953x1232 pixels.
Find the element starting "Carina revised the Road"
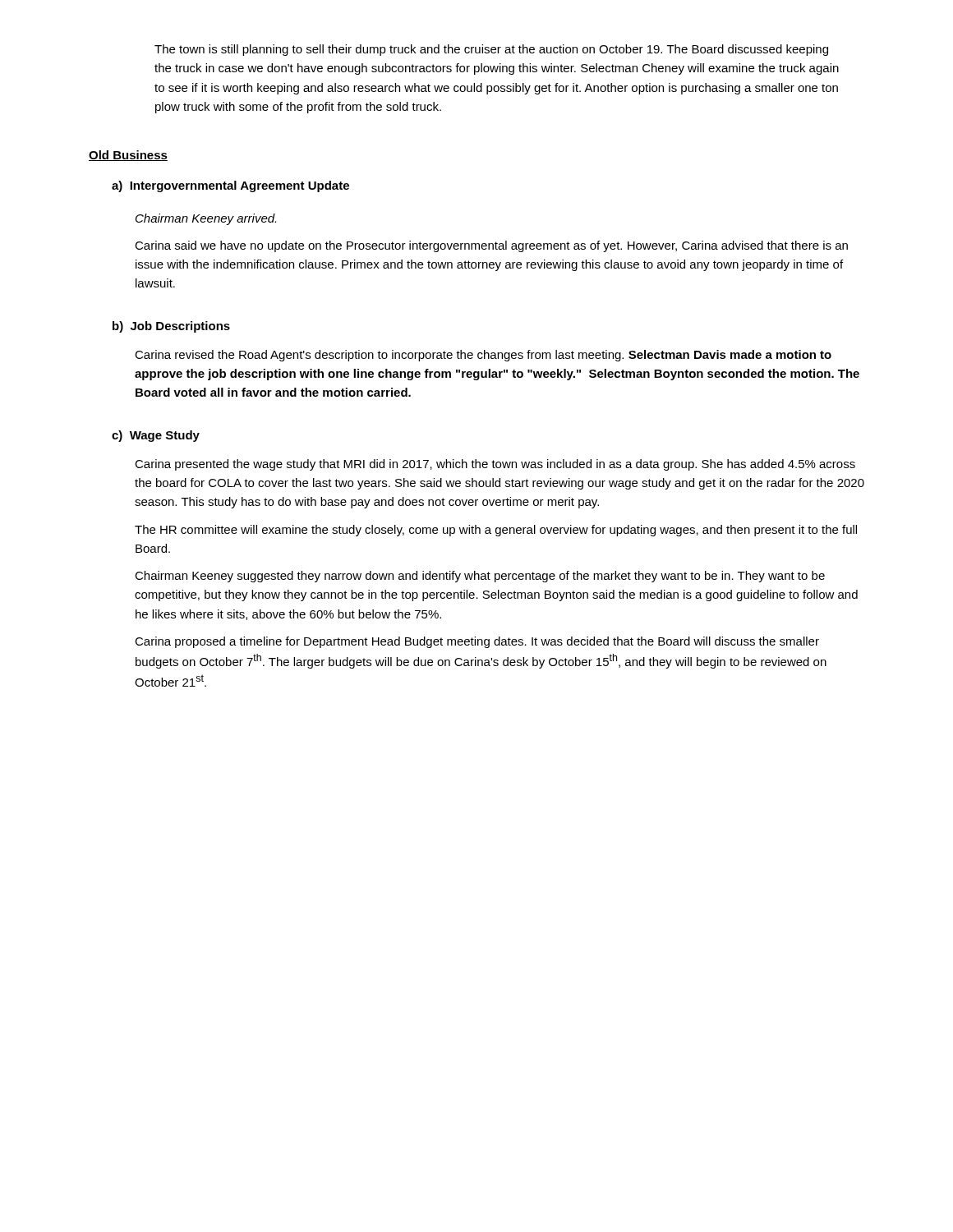(500, 373)
